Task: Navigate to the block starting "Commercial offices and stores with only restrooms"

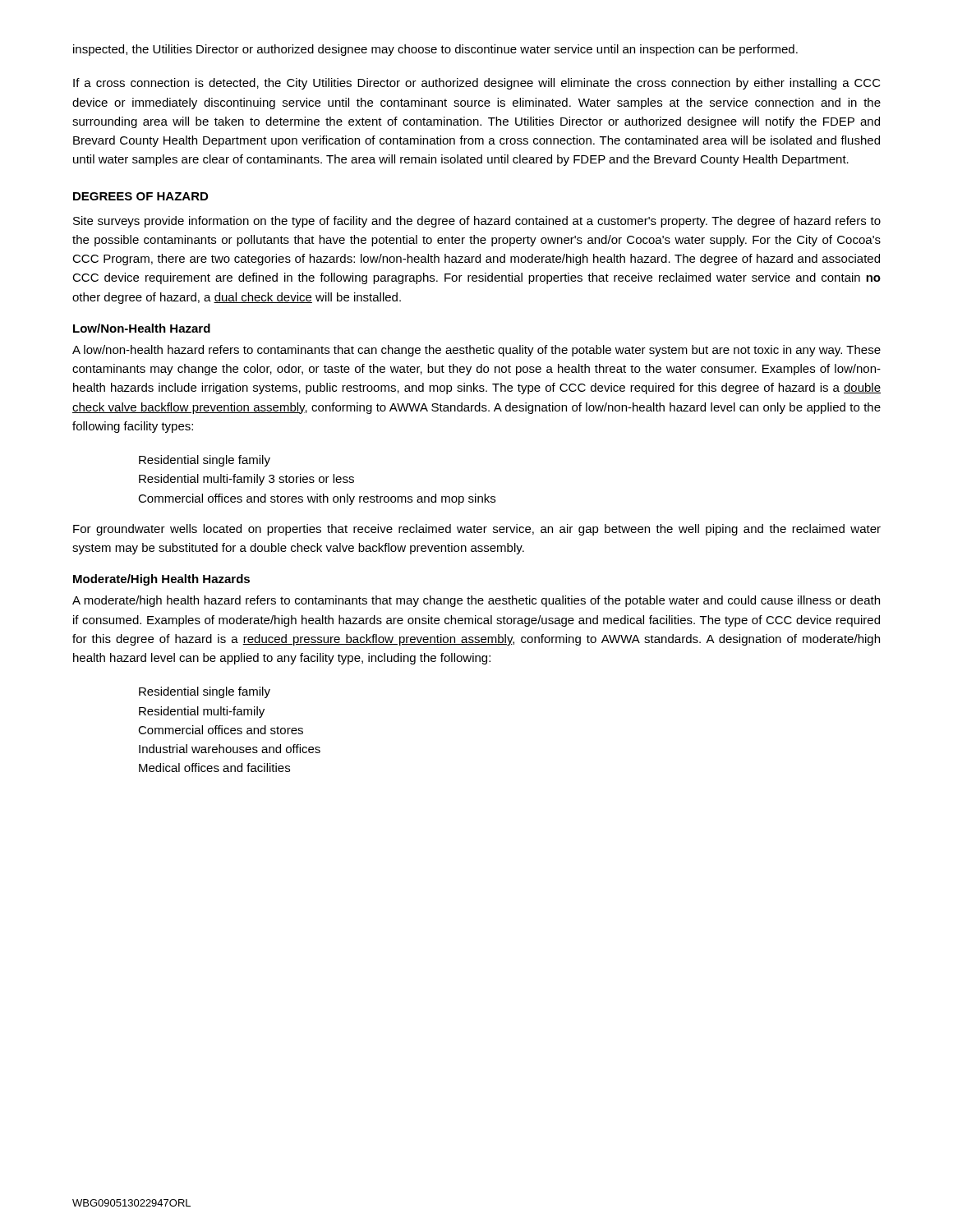Action: (317, 498)
